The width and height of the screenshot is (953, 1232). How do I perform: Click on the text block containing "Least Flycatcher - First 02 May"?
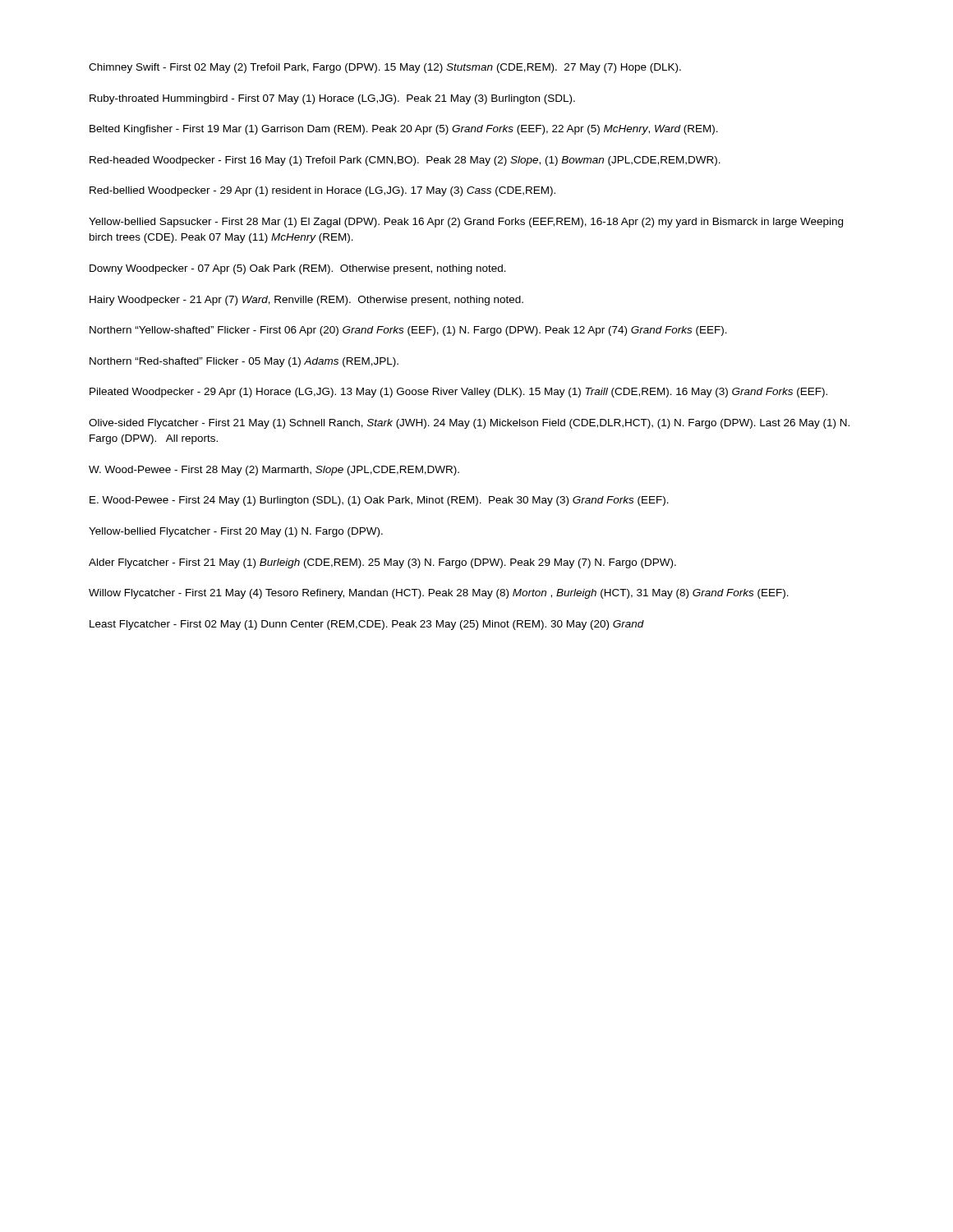[x=366, y=624]
